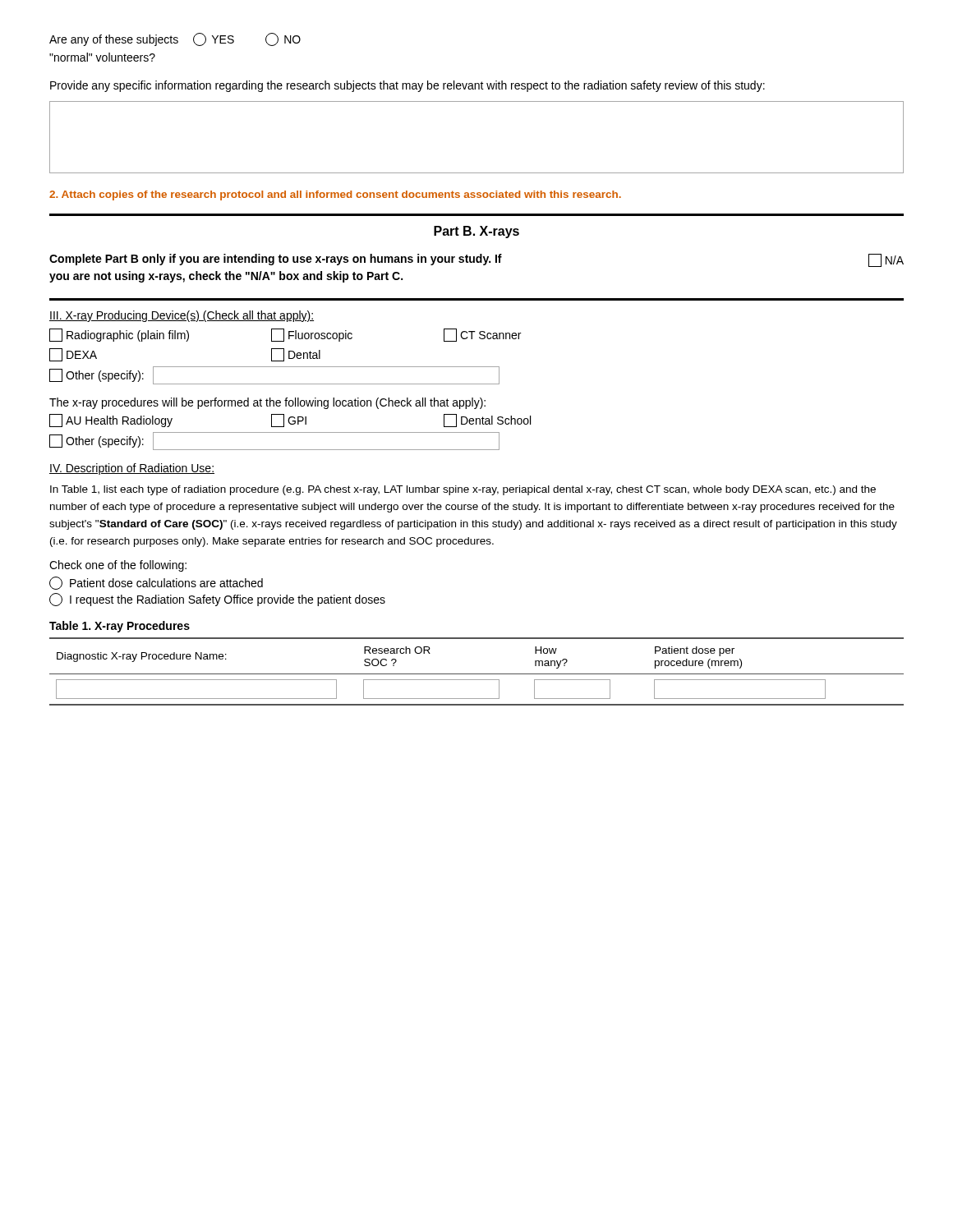This screenshot has height=1232, width=953.
Task: Where does it say "Patient dose calculations are attached"?
Action: tap(156, 583)
